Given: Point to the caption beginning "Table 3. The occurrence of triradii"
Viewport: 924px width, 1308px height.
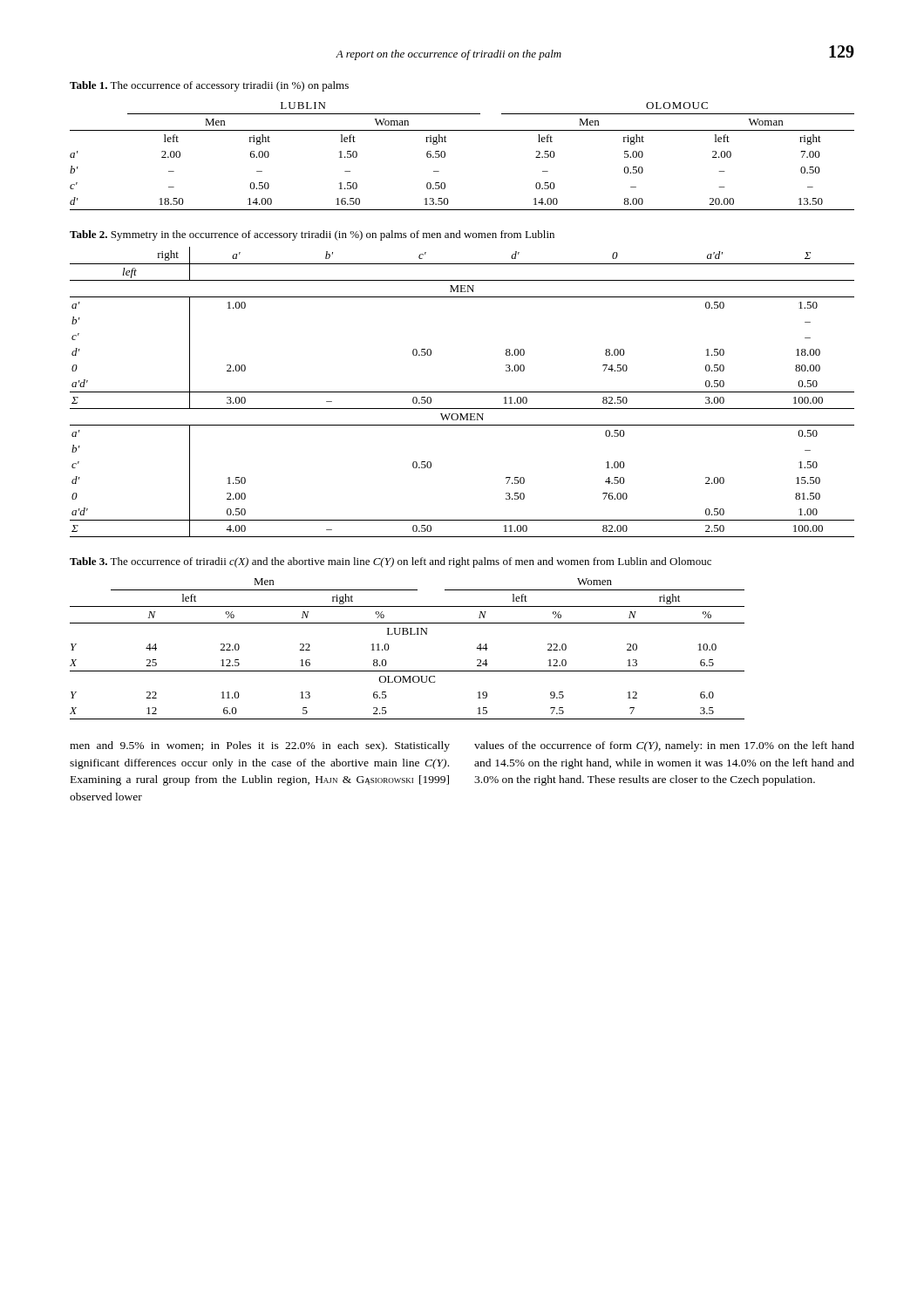Looking at the screenshot, I should (391, 561).
